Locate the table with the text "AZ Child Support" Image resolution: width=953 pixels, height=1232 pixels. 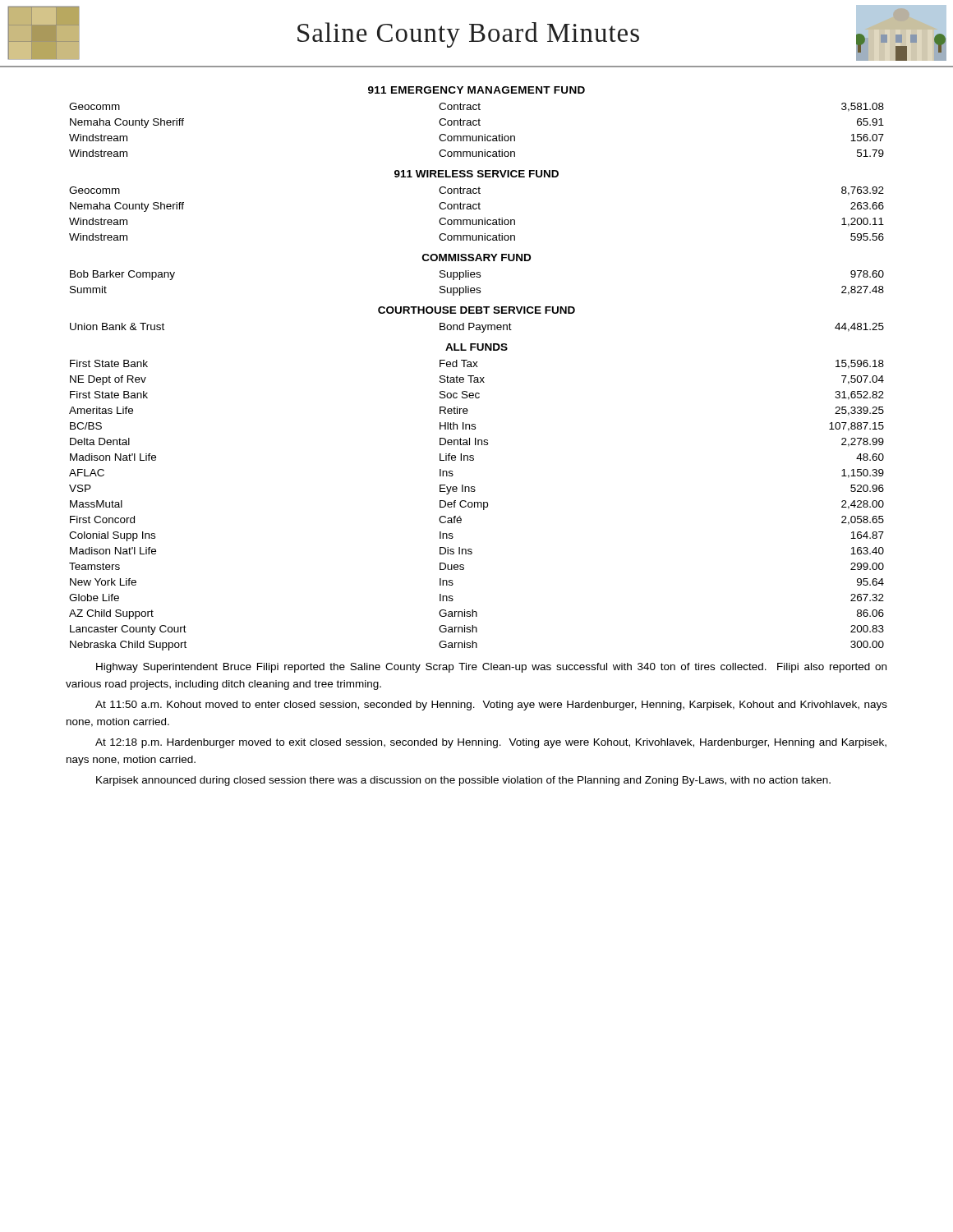point(476,504)
